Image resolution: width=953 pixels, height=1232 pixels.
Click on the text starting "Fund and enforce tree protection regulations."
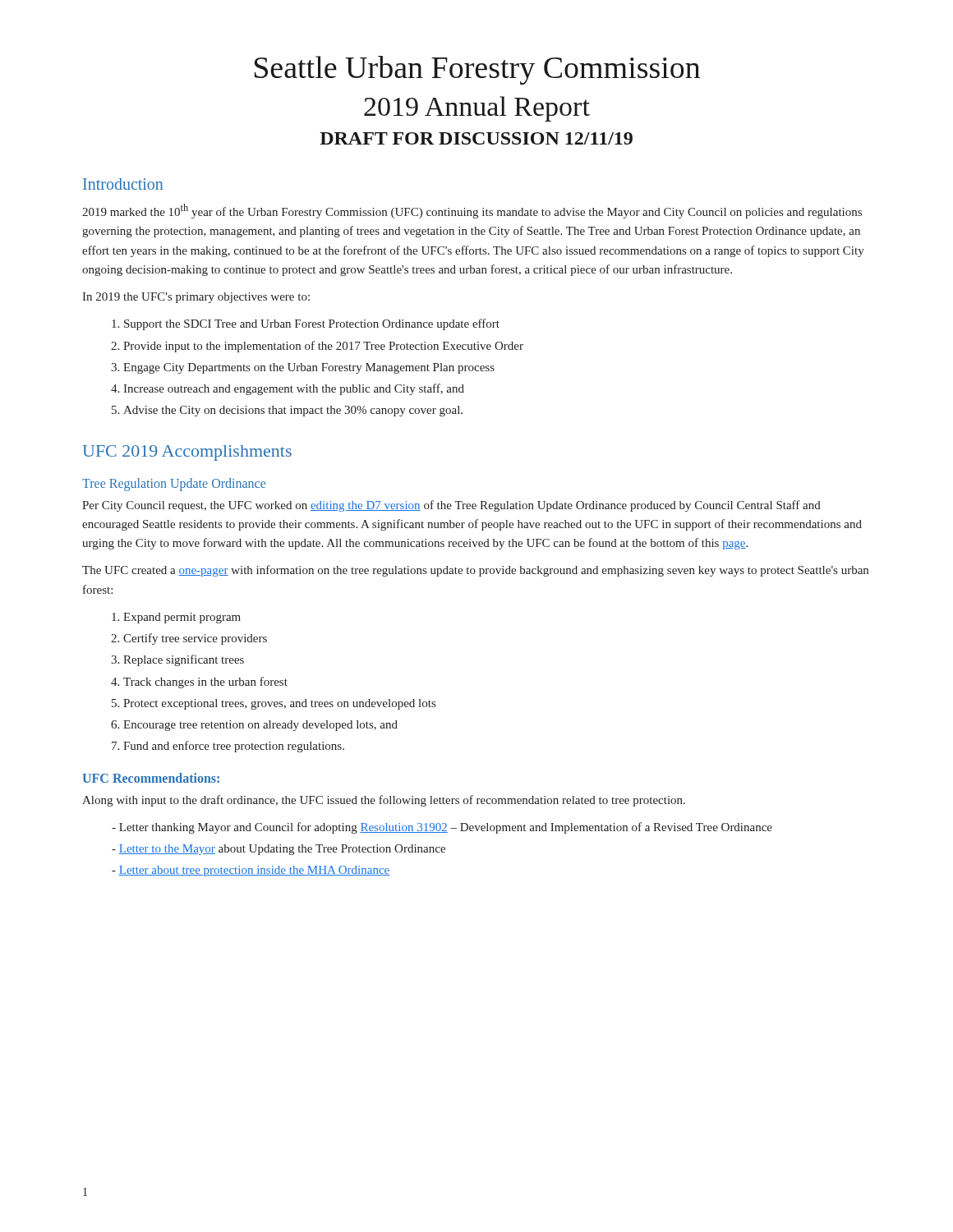234,746
